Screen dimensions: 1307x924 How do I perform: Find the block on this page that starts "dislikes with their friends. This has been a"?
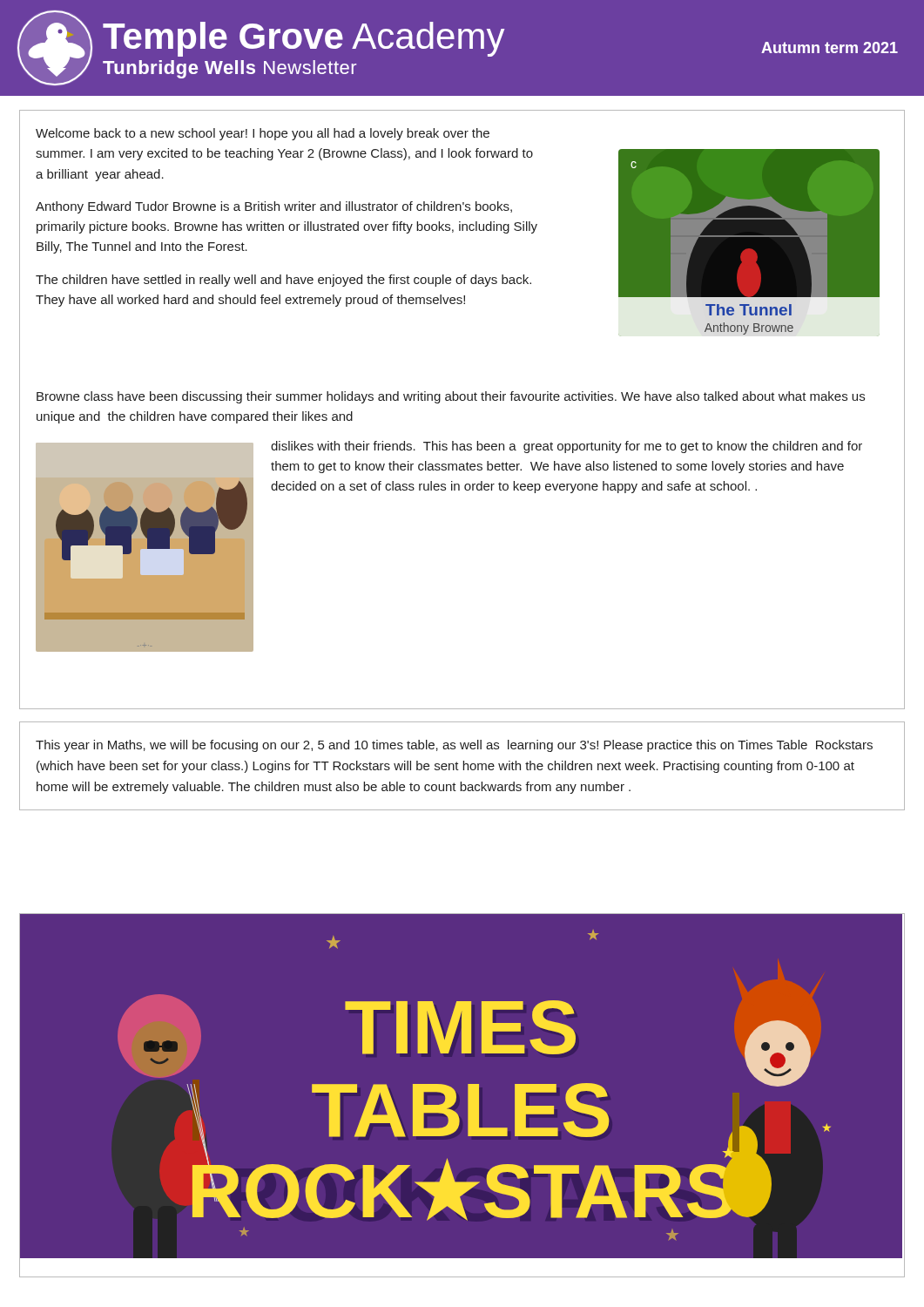pos(567,465)
